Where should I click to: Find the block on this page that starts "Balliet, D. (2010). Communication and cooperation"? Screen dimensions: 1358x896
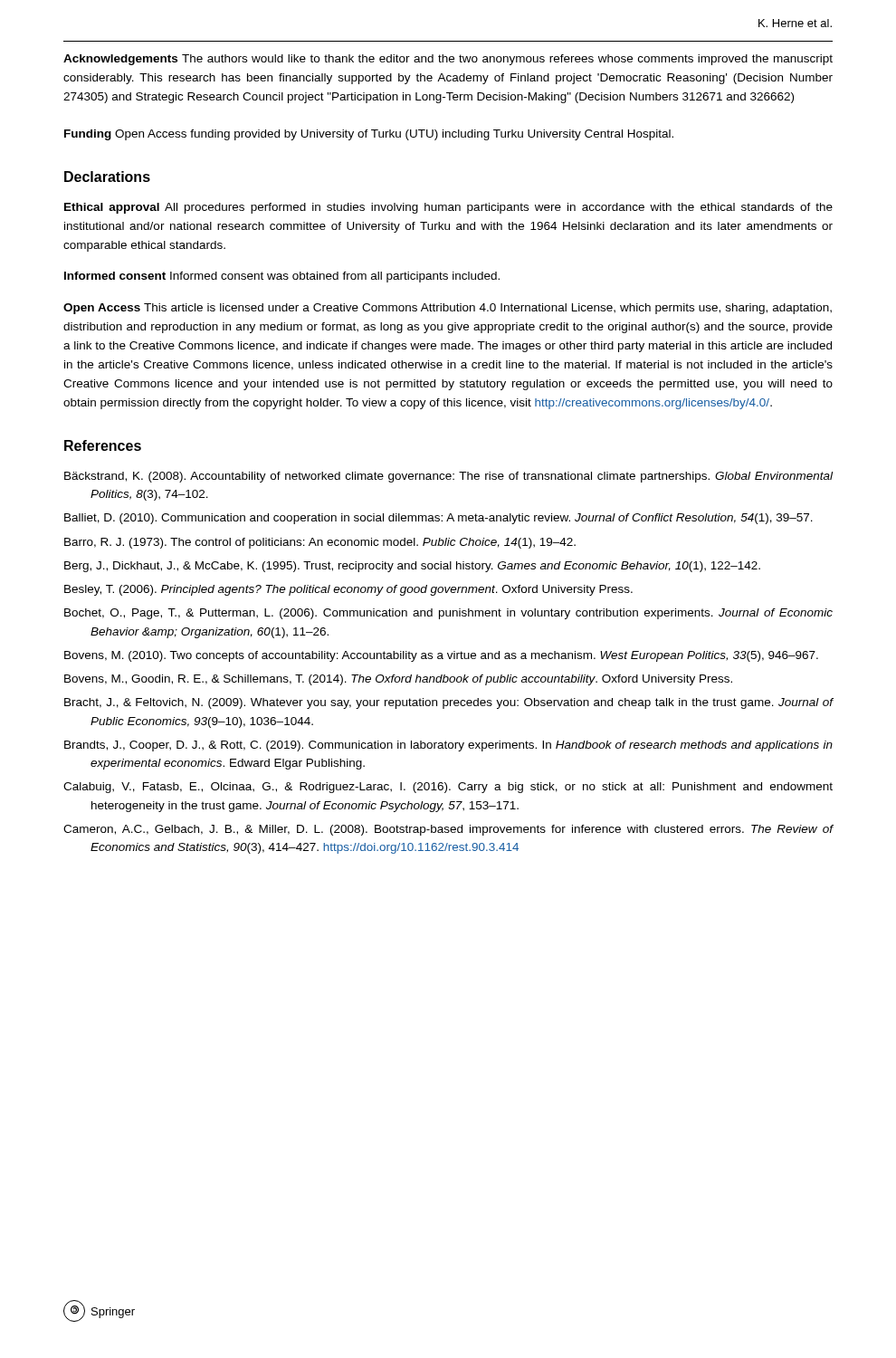(438, 518)
